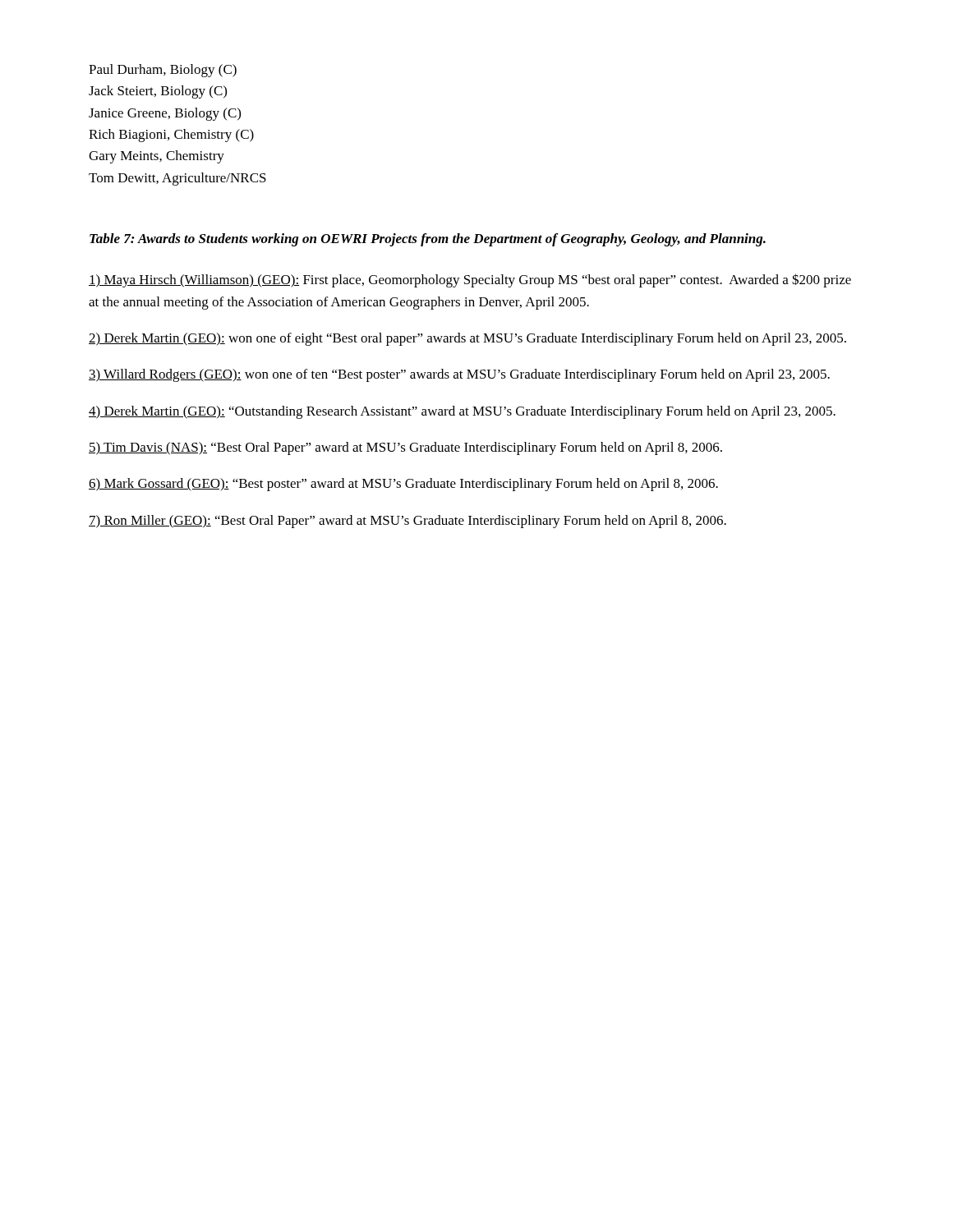Locate the text block that says "6) Mark Gossard (GEO): “Best poster” award"

click(404, 484)
